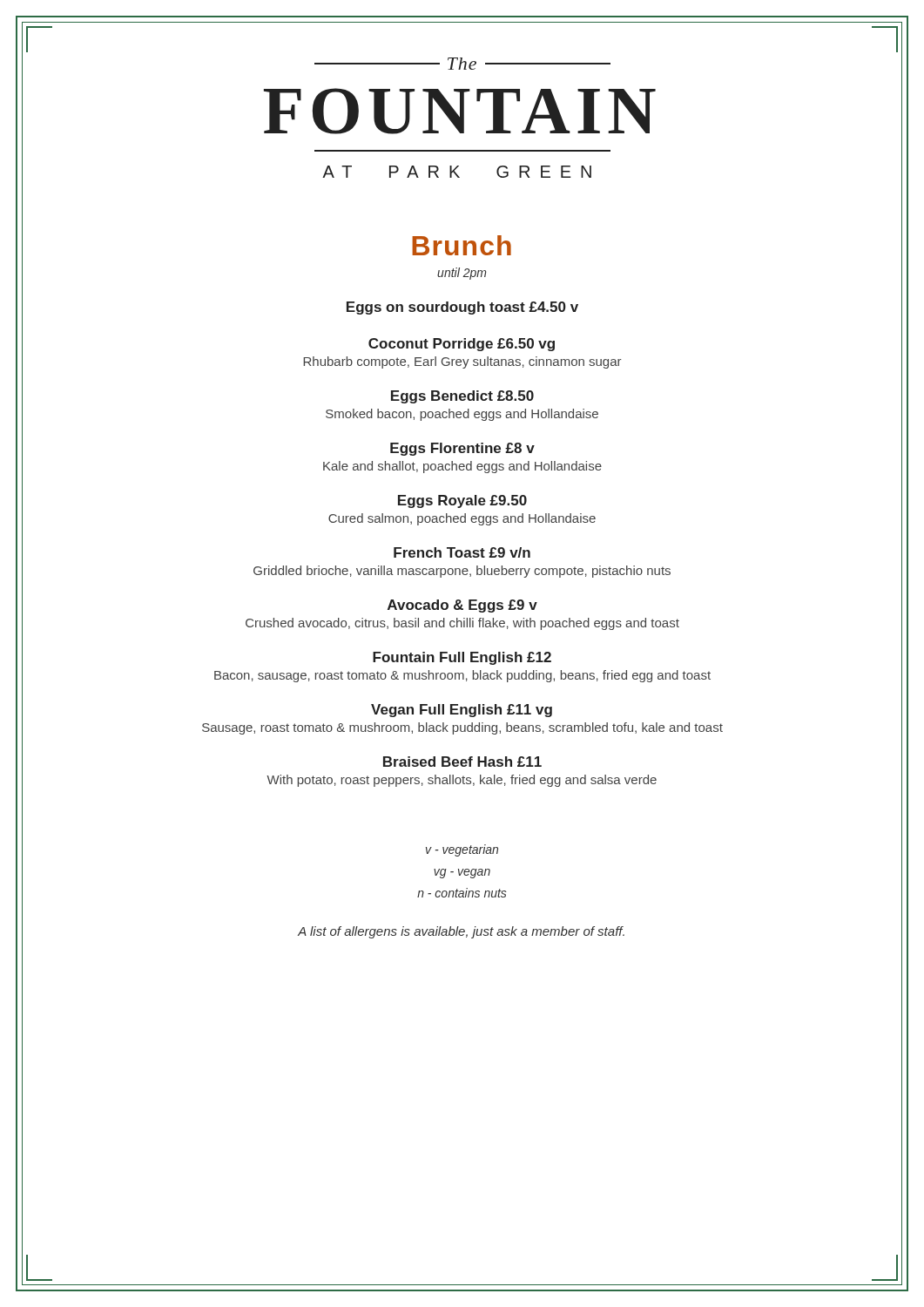Find the list item with the text "Vegan Full English"
Image resolution: width=924 pixels, height=1307 pixels.
(x=462, y=718)
